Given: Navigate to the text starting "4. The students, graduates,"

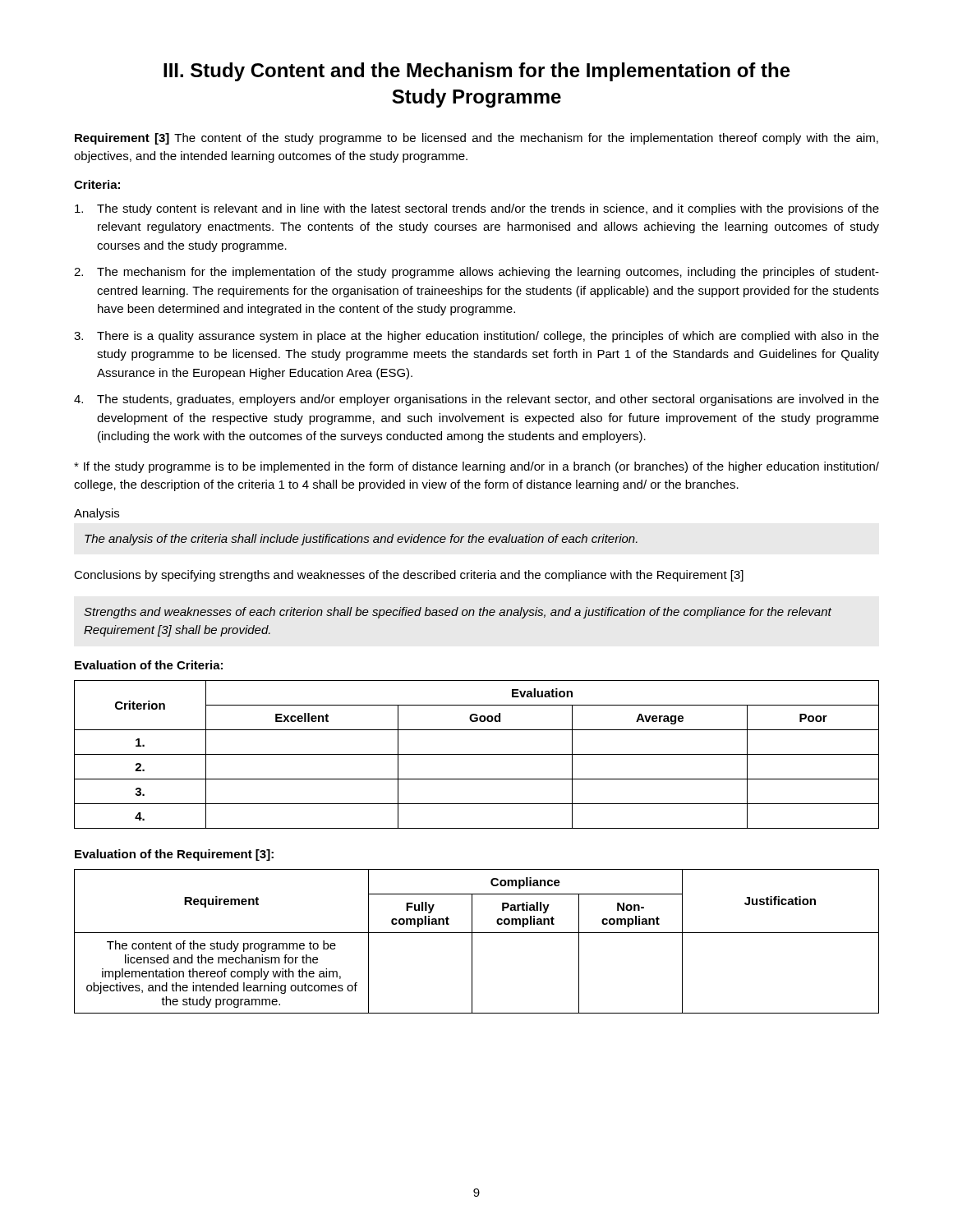Looking at the screenshot, I should 476,418.
